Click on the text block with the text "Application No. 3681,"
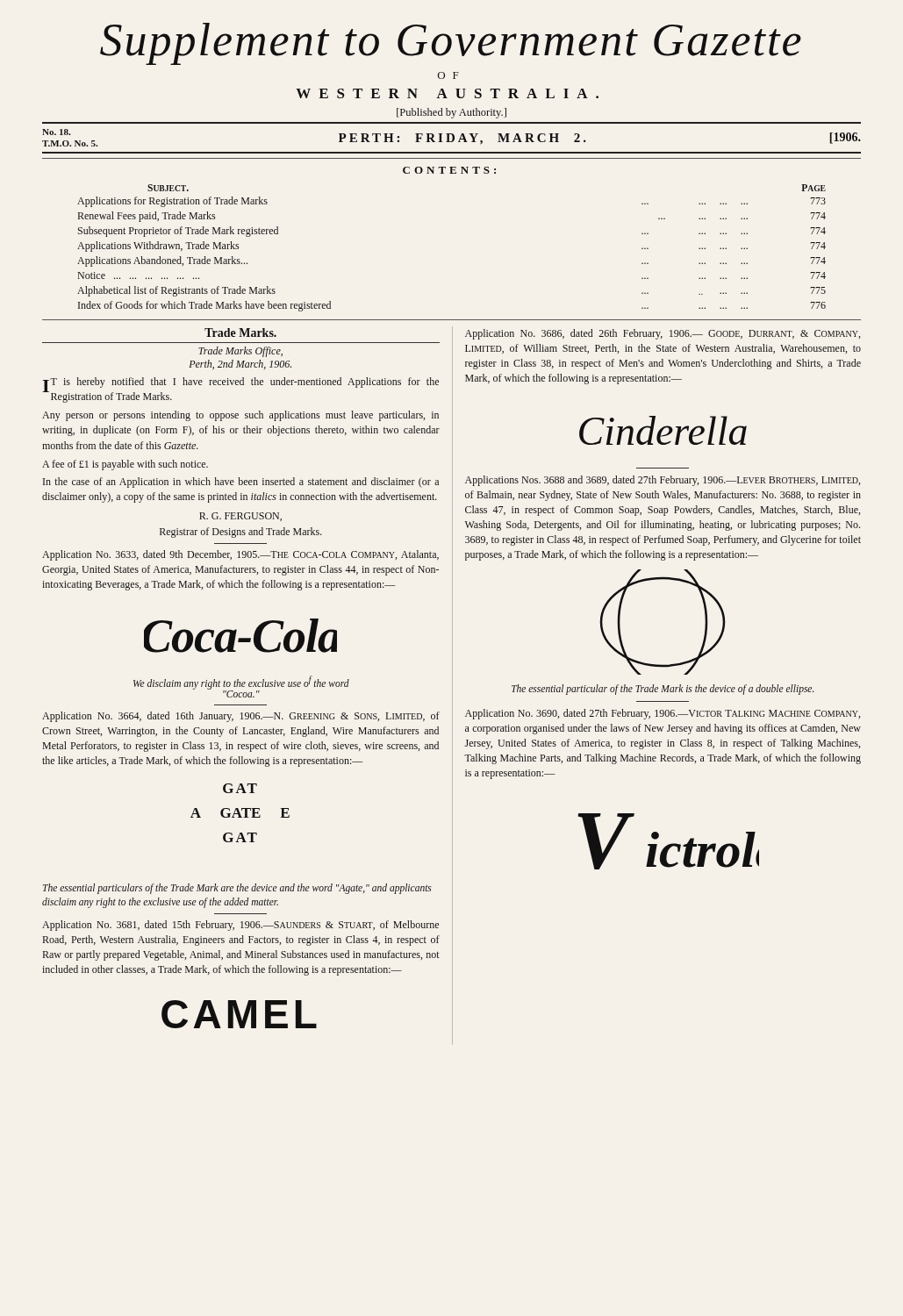Viewport: 903px width, 1316px height. 241,947
